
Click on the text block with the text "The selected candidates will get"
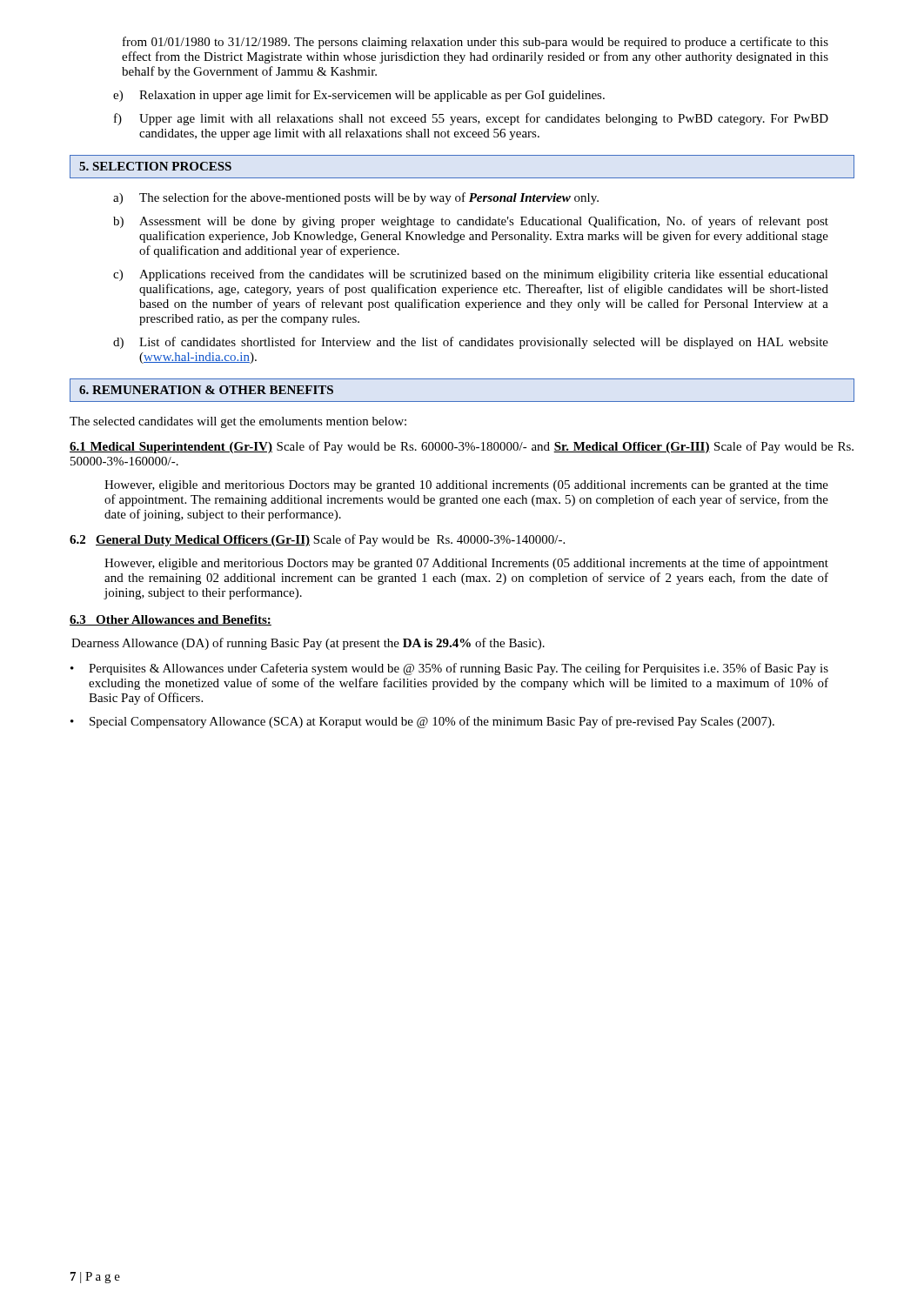pos(238,421)
